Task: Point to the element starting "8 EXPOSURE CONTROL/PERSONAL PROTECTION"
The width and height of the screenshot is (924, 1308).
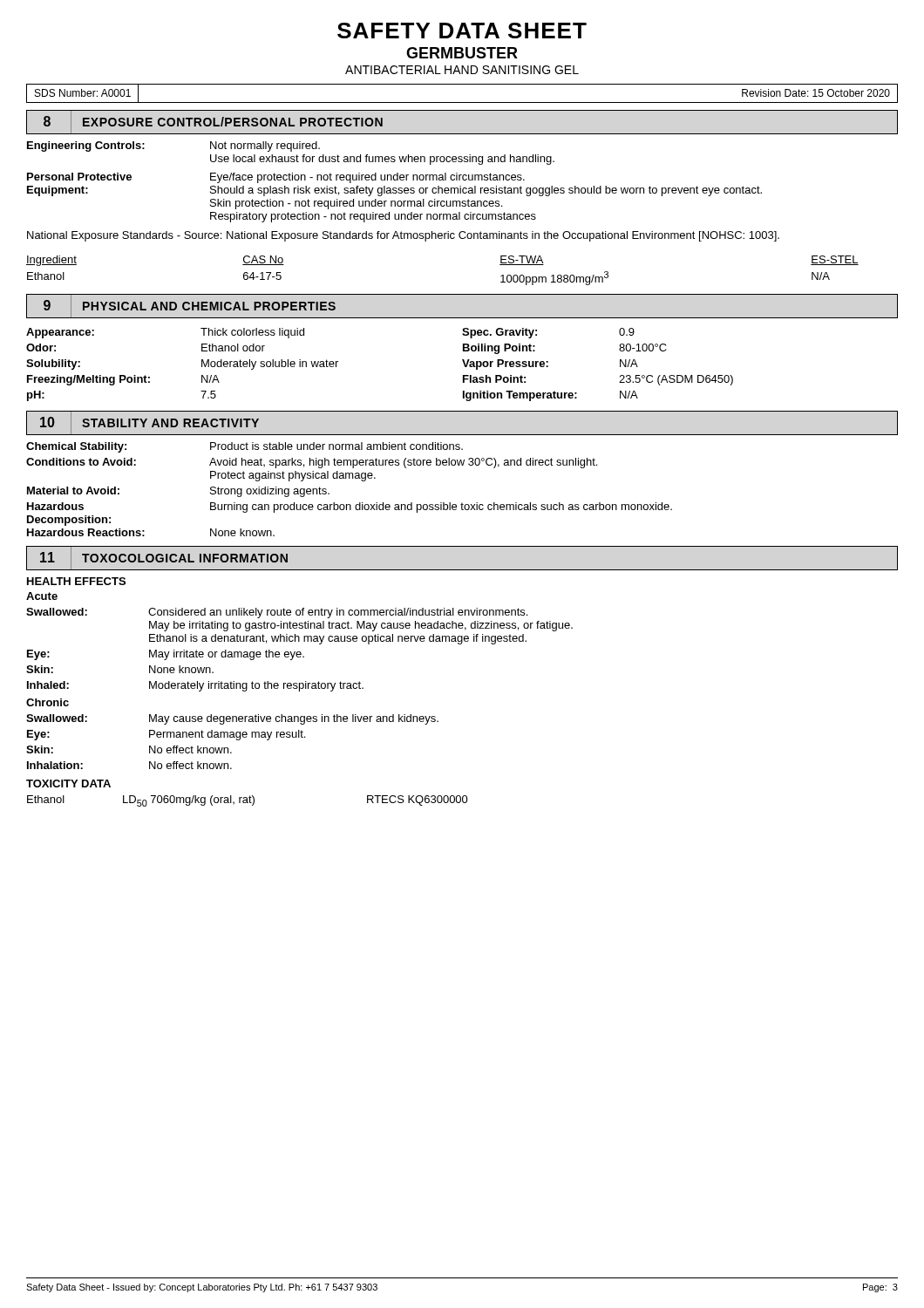Action: point(462,122)
